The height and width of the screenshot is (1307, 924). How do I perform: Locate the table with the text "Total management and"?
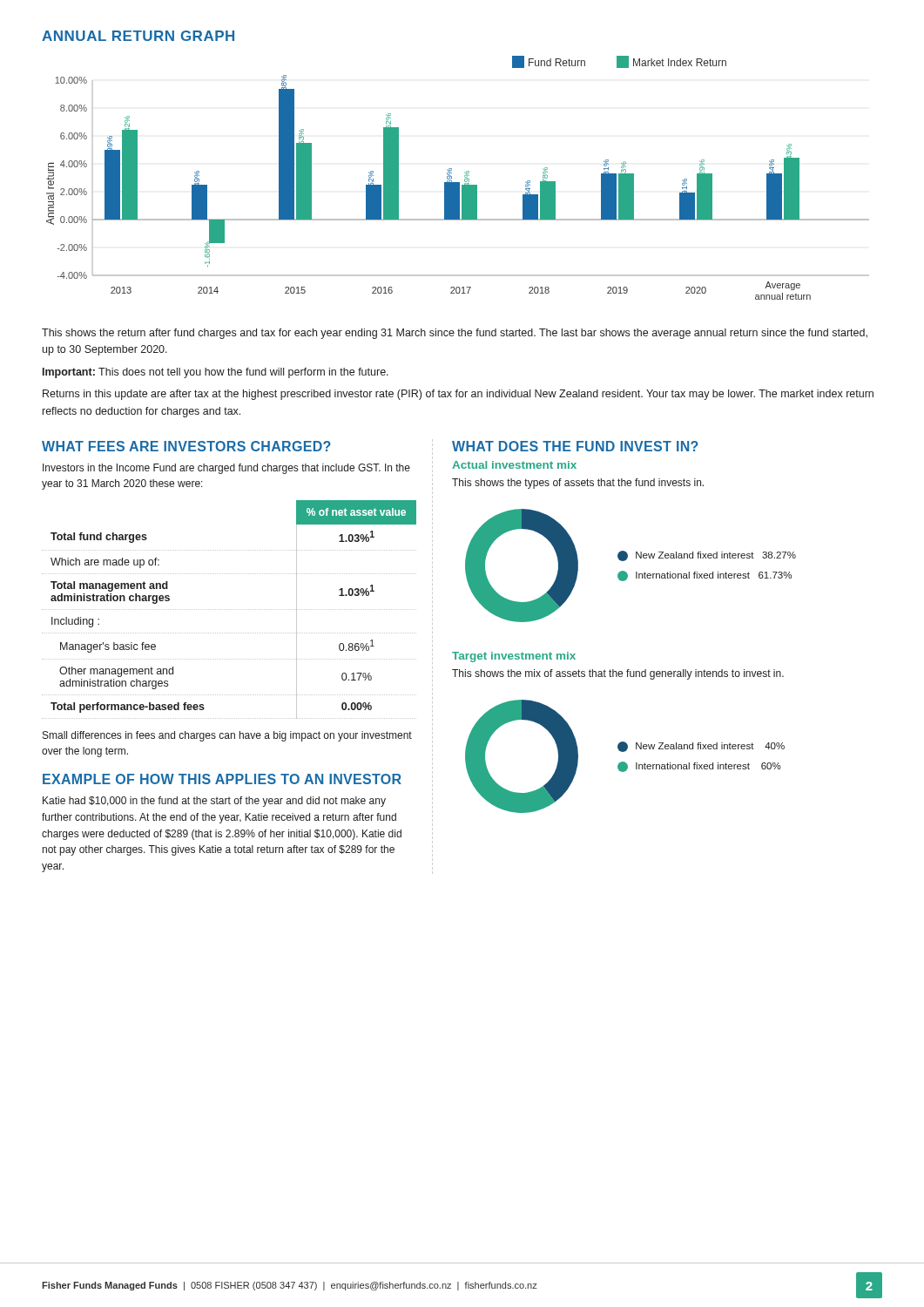[x=229, y=610]
